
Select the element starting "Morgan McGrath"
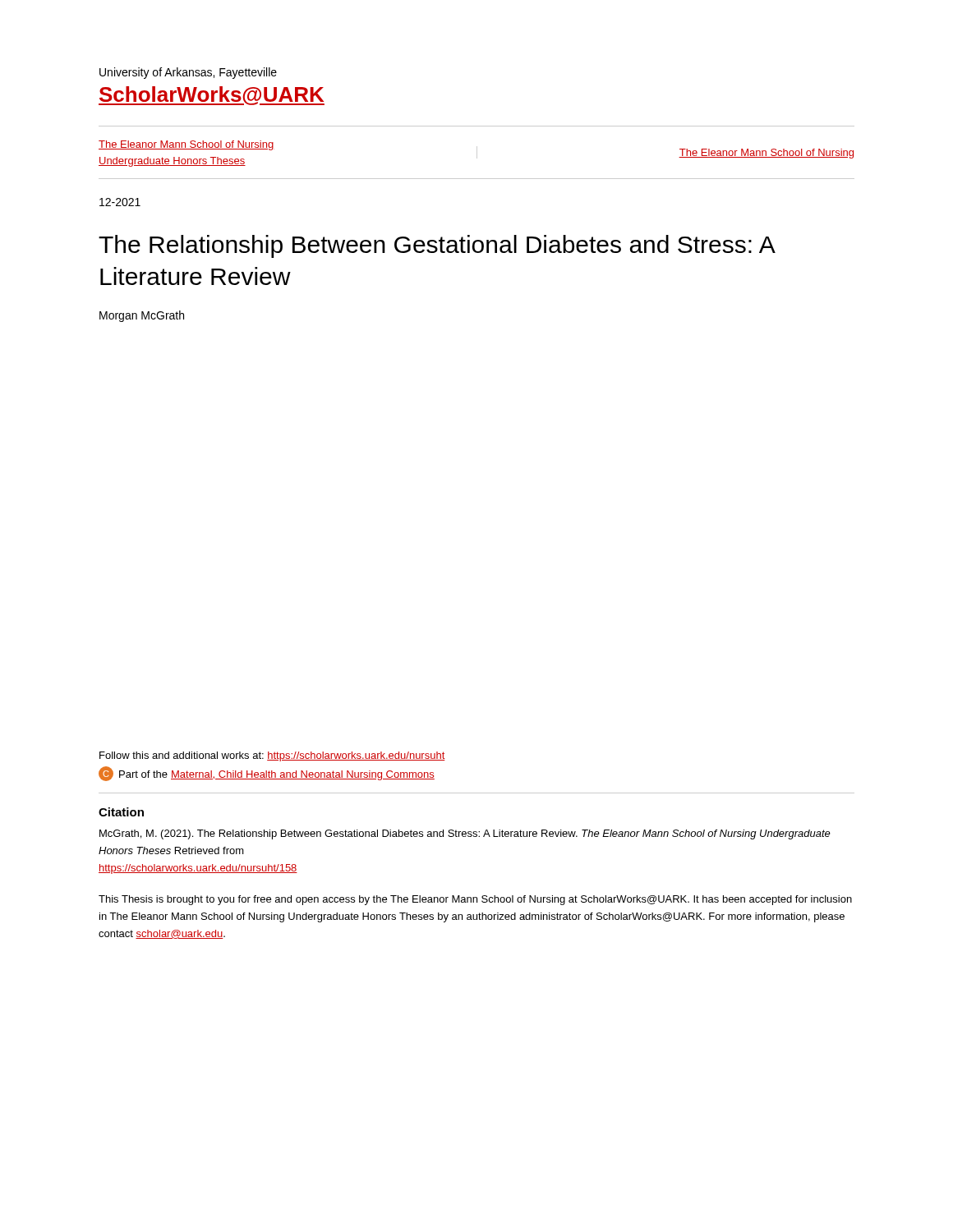point(142,315)
